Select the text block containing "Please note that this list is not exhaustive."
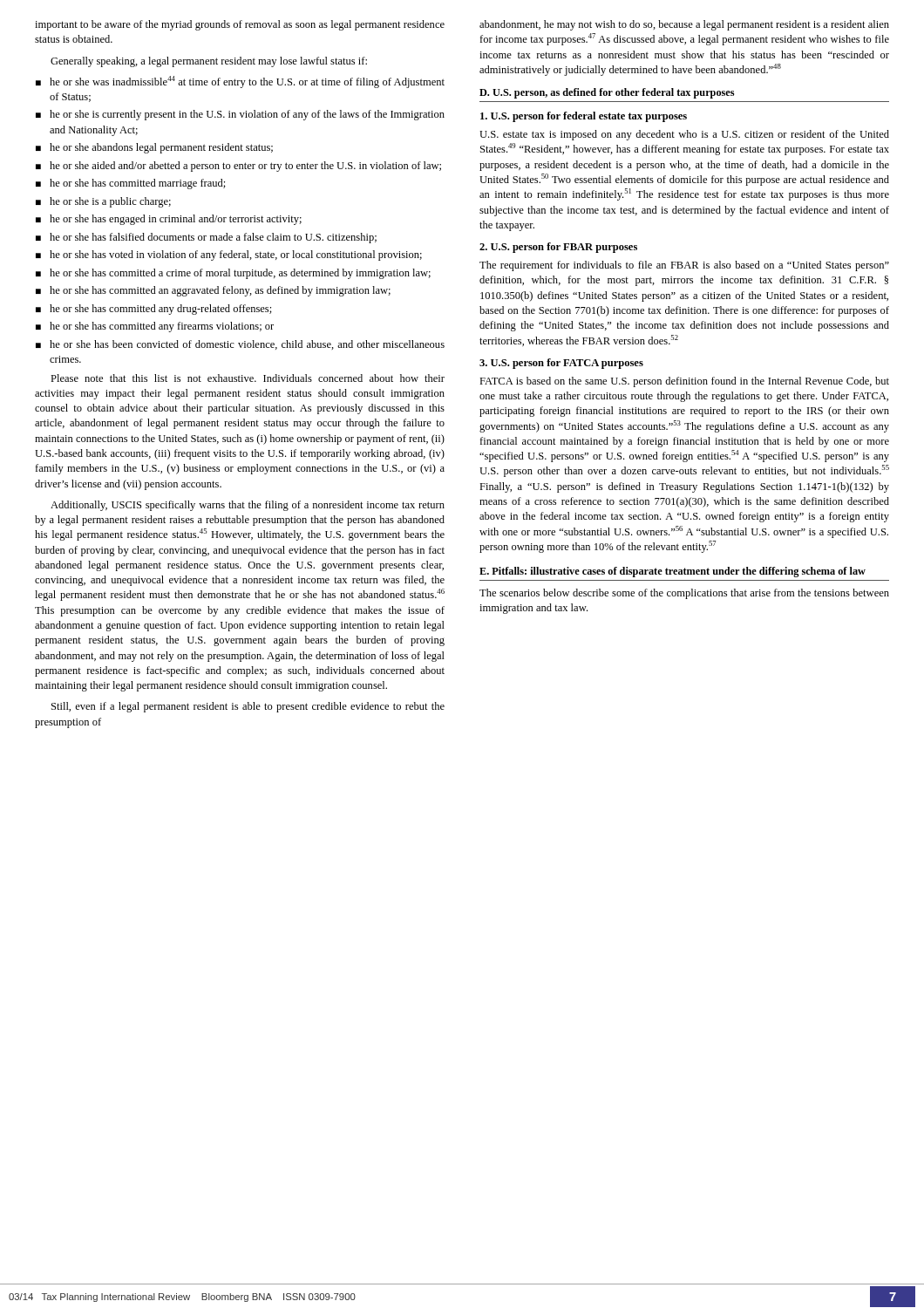Image resolution: width=924 pixels, height=1308 pixels. click(240, 431)
